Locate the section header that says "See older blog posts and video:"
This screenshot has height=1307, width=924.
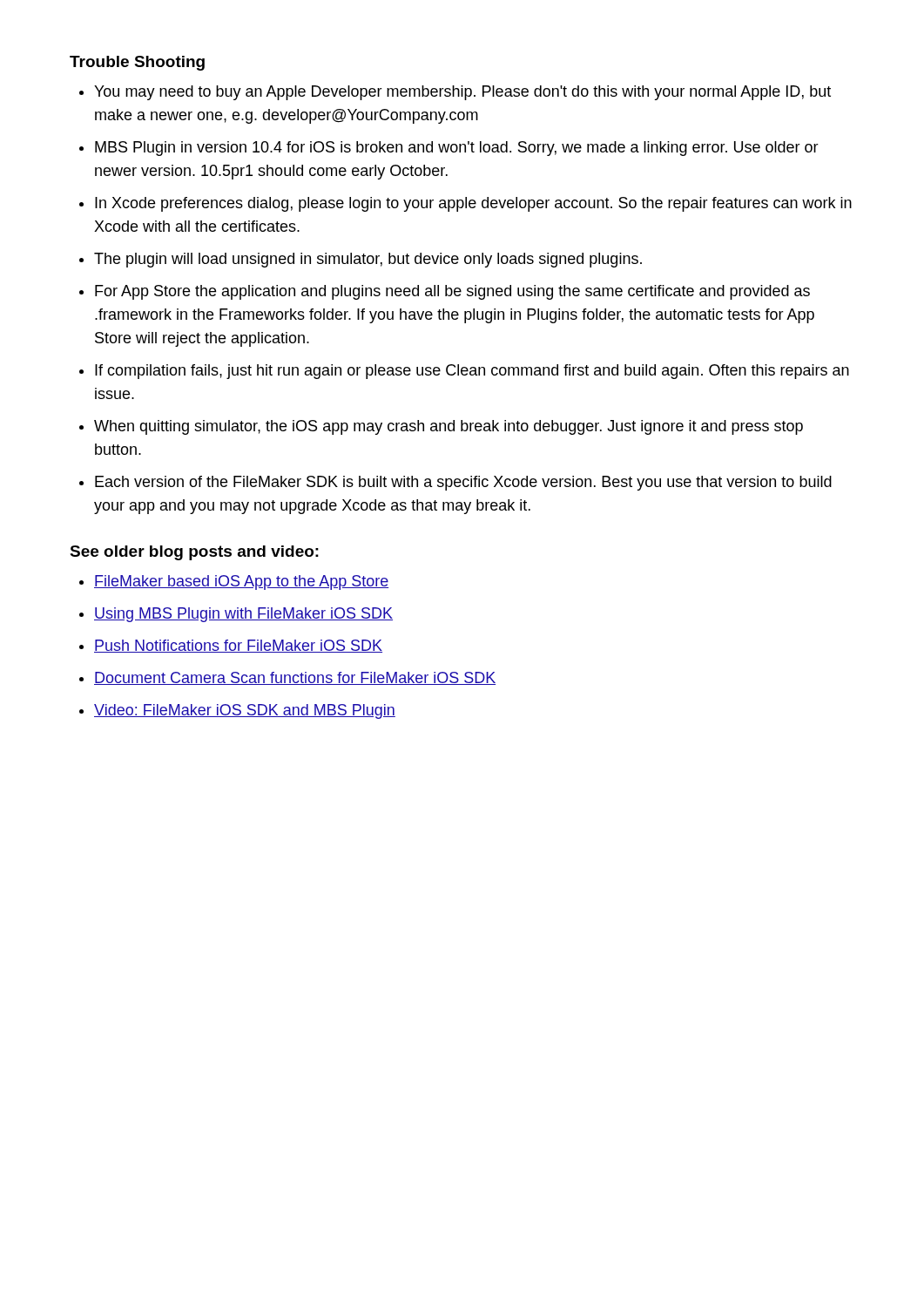(x=195, y=551)
